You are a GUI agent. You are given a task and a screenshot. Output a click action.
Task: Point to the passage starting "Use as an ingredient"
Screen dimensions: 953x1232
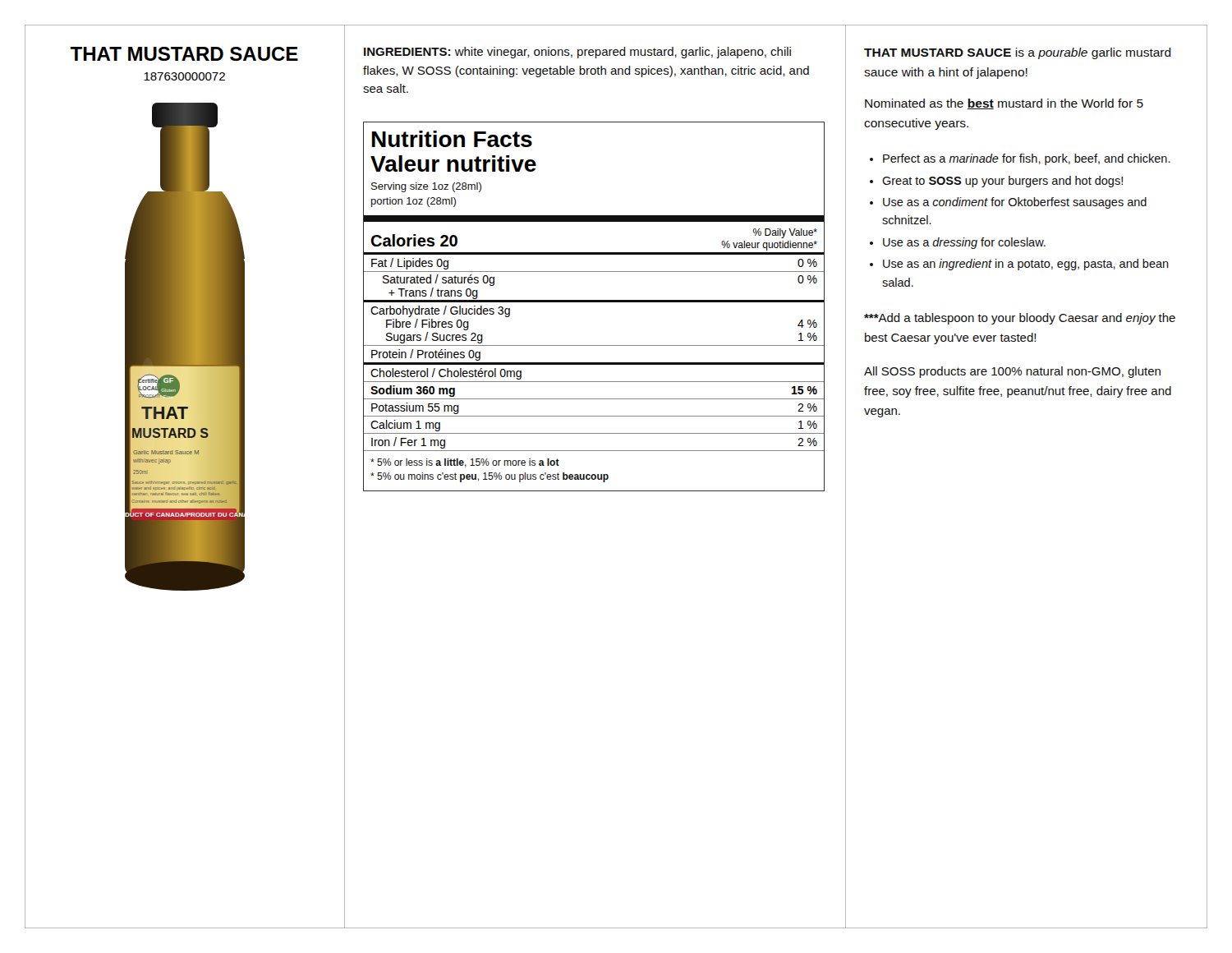pyautogui.click(x=1025, y=273)
